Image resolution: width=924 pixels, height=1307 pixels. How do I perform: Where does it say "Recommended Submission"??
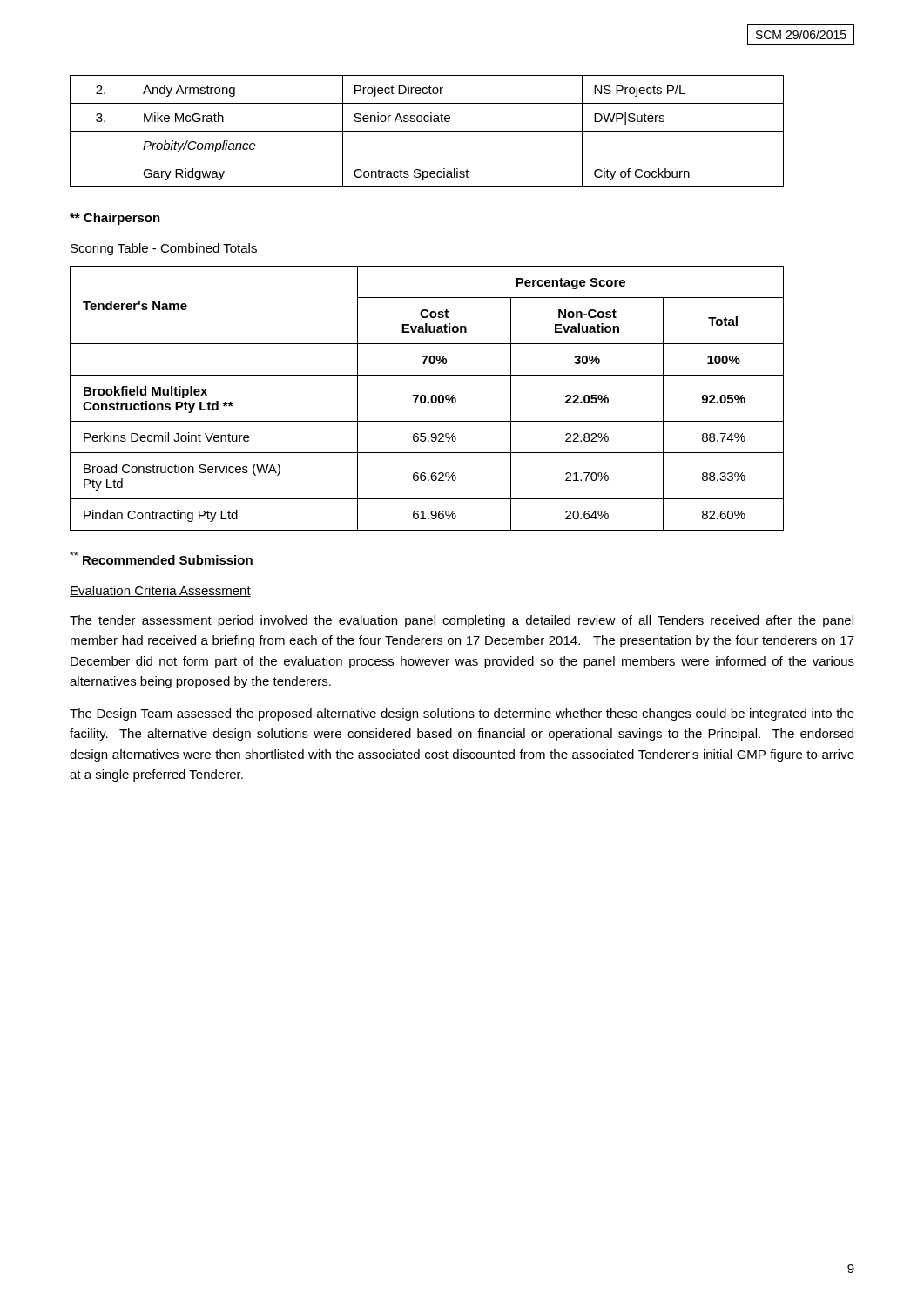(161, 559)
